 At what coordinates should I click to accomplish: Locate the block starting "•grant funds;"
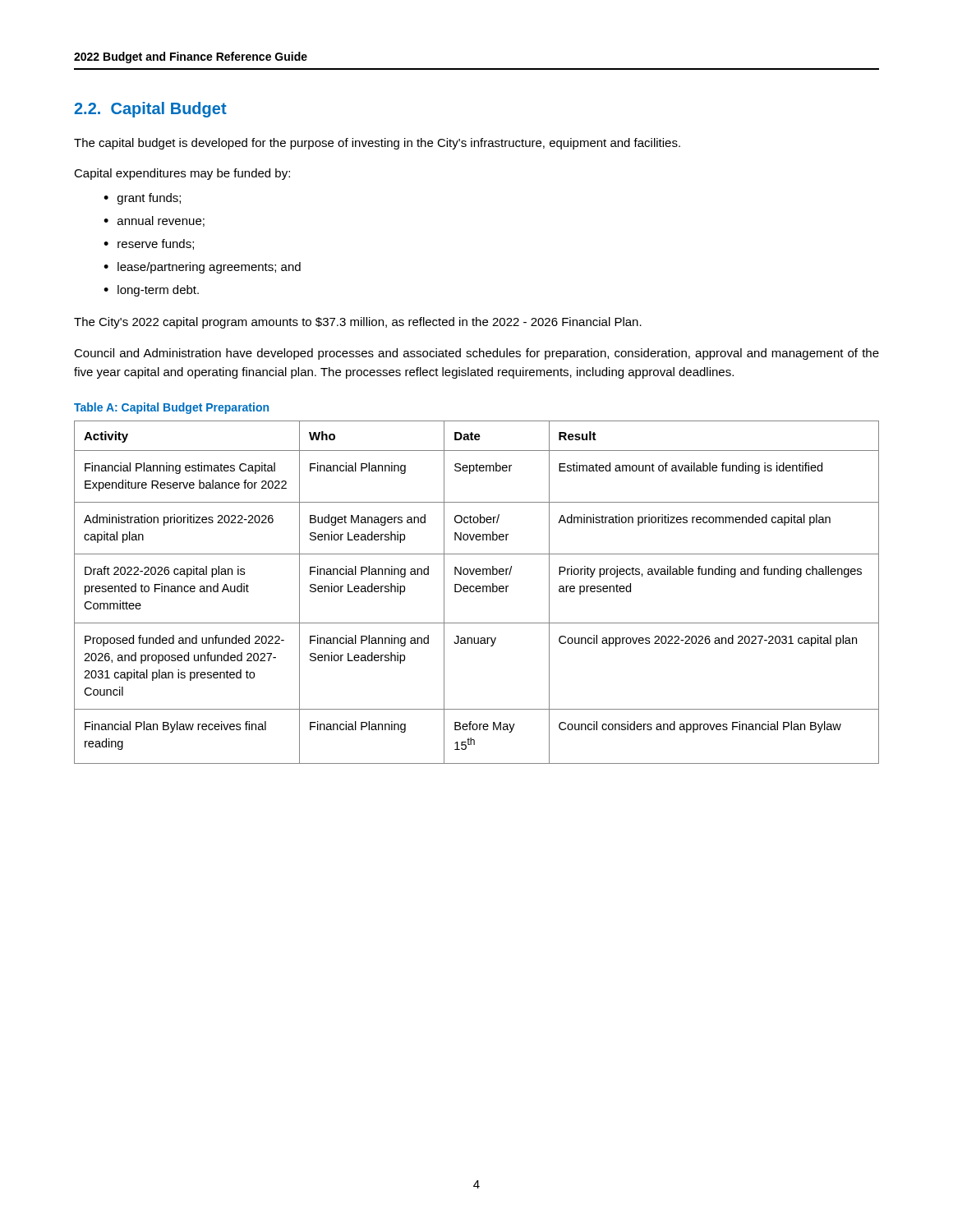tap(143, 198)
